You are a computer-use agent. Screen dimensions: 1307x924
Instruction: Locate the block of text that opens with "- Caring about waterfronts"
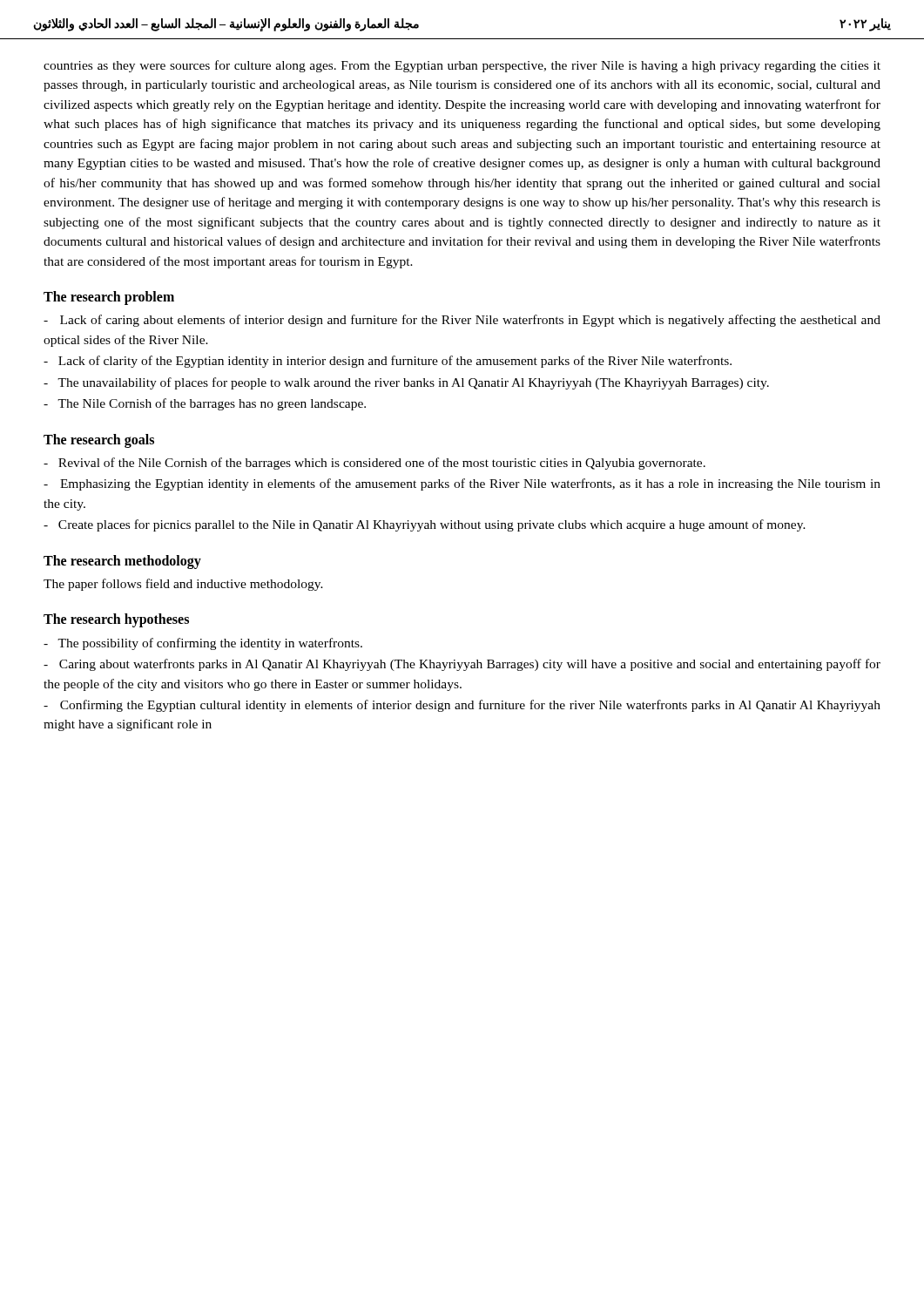click(462, 673)
